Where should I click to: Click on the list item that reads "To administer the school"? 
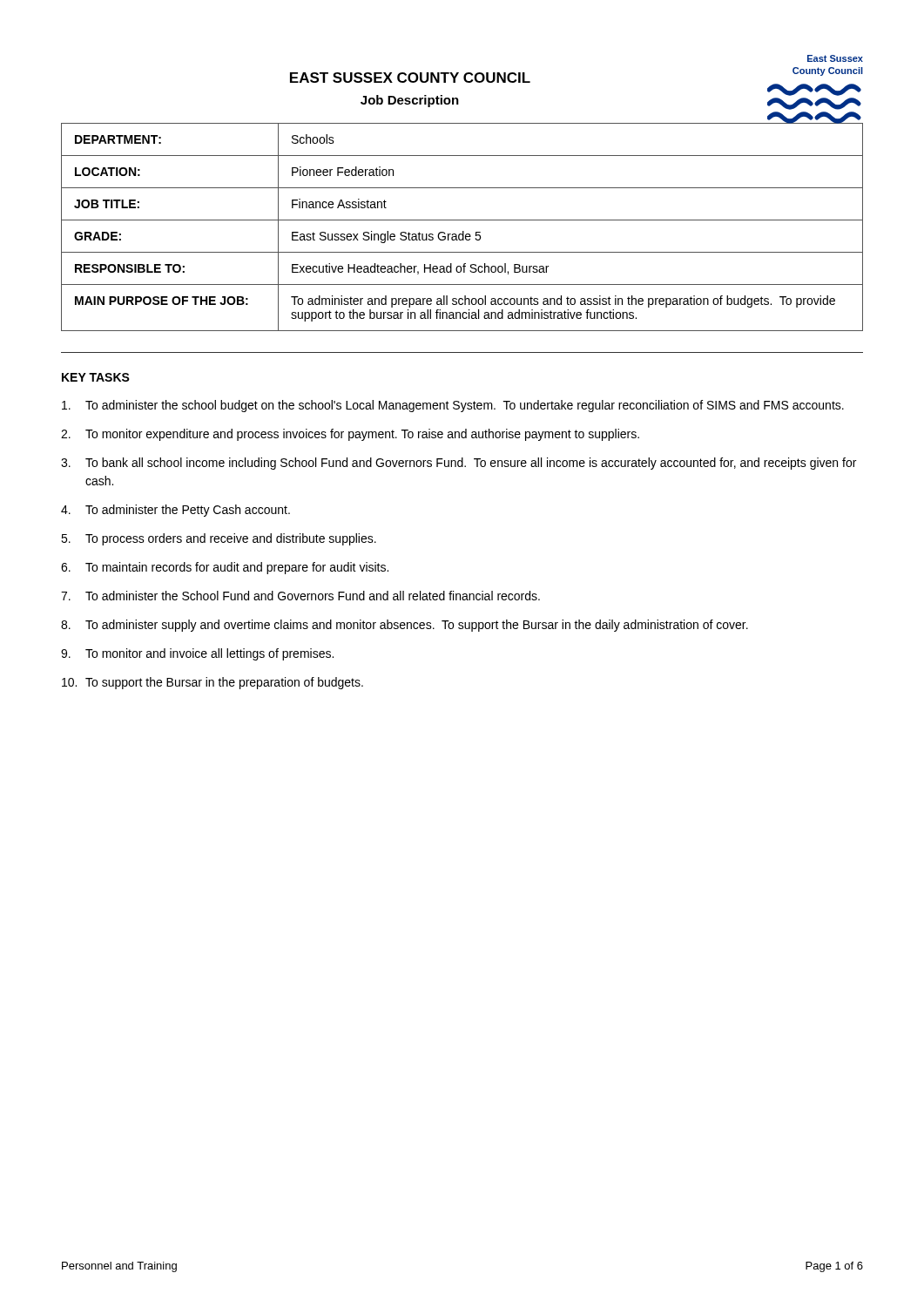[453, 406]
